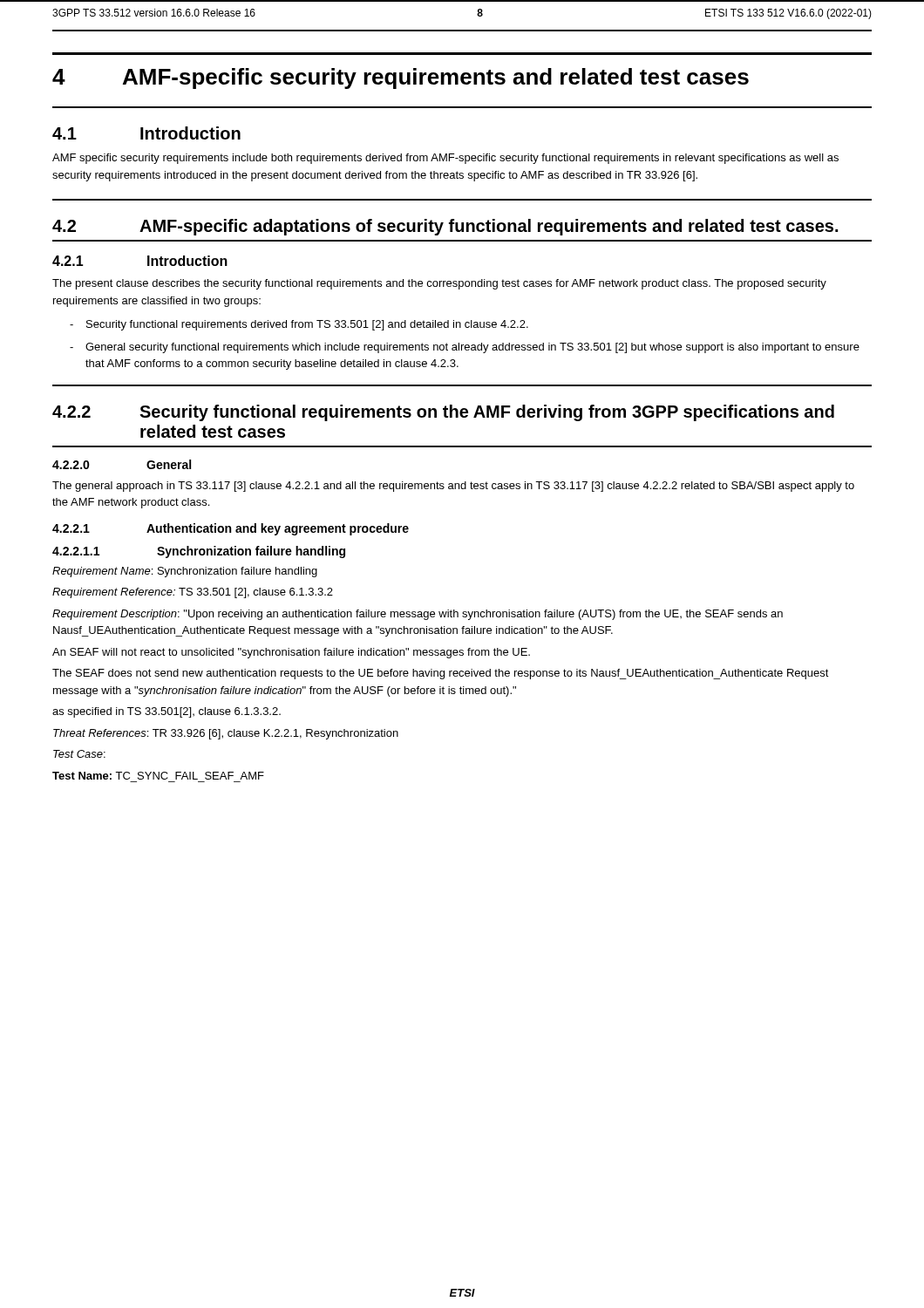Find the block on this page that starts "An SEAF will not react"
The height and width of the screenshot is (1308, 924).
coord(292,651)
